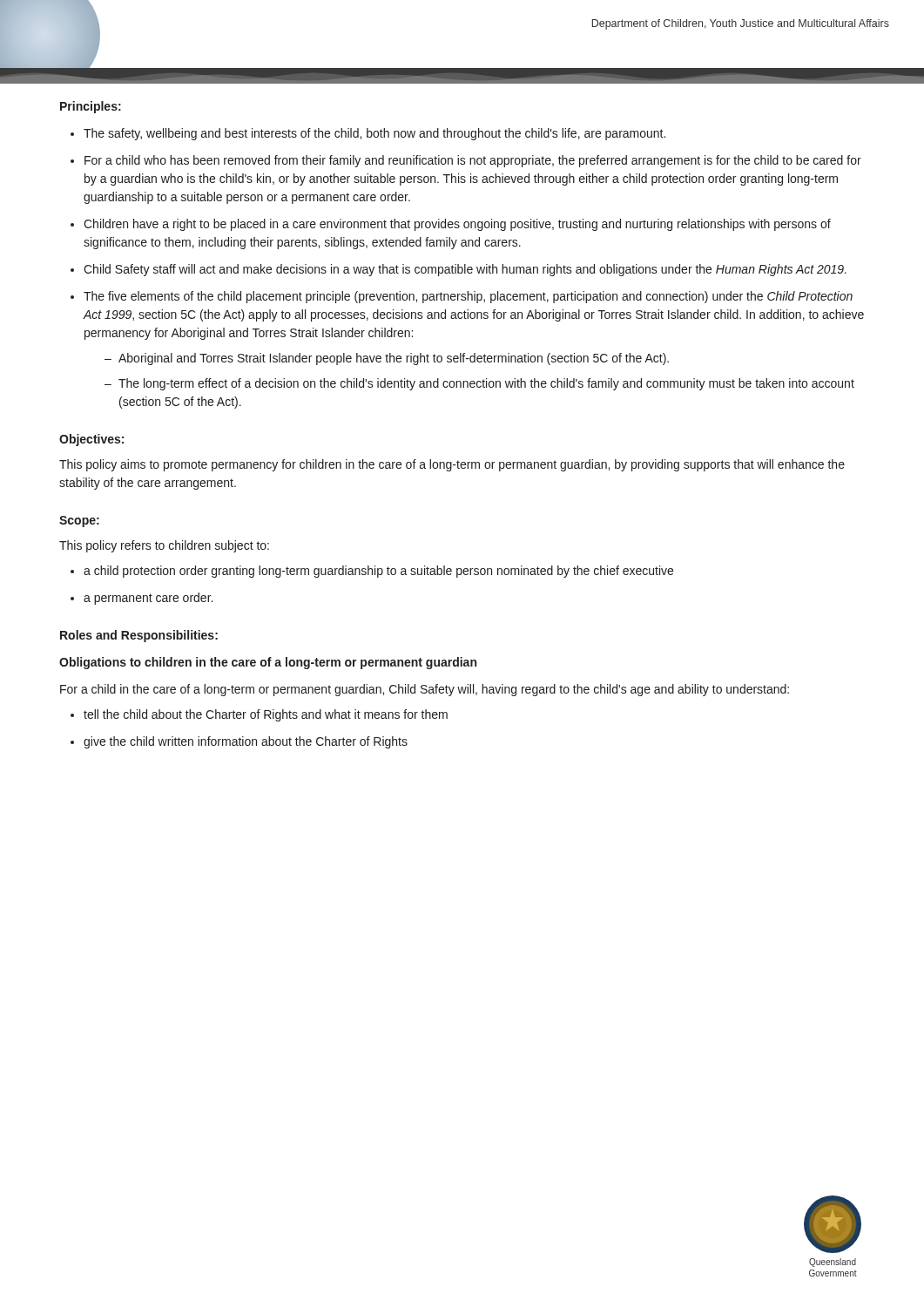Locate the list item that reads "Child Safety staff will act and make decisions"
The width and height of the screenshot is (924, 1307).
[466, 269]
